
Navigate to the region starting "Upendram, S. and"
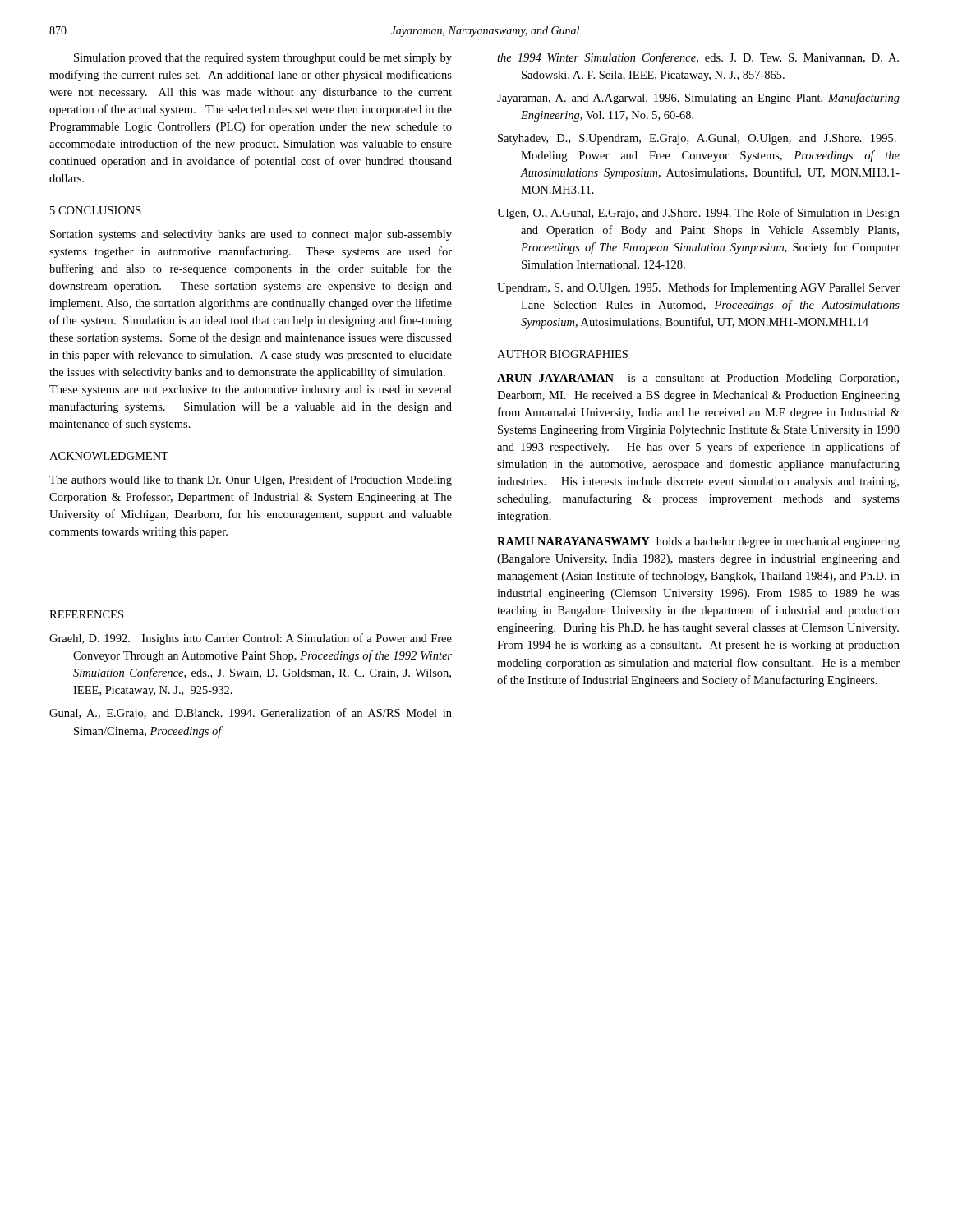[698, 305]
